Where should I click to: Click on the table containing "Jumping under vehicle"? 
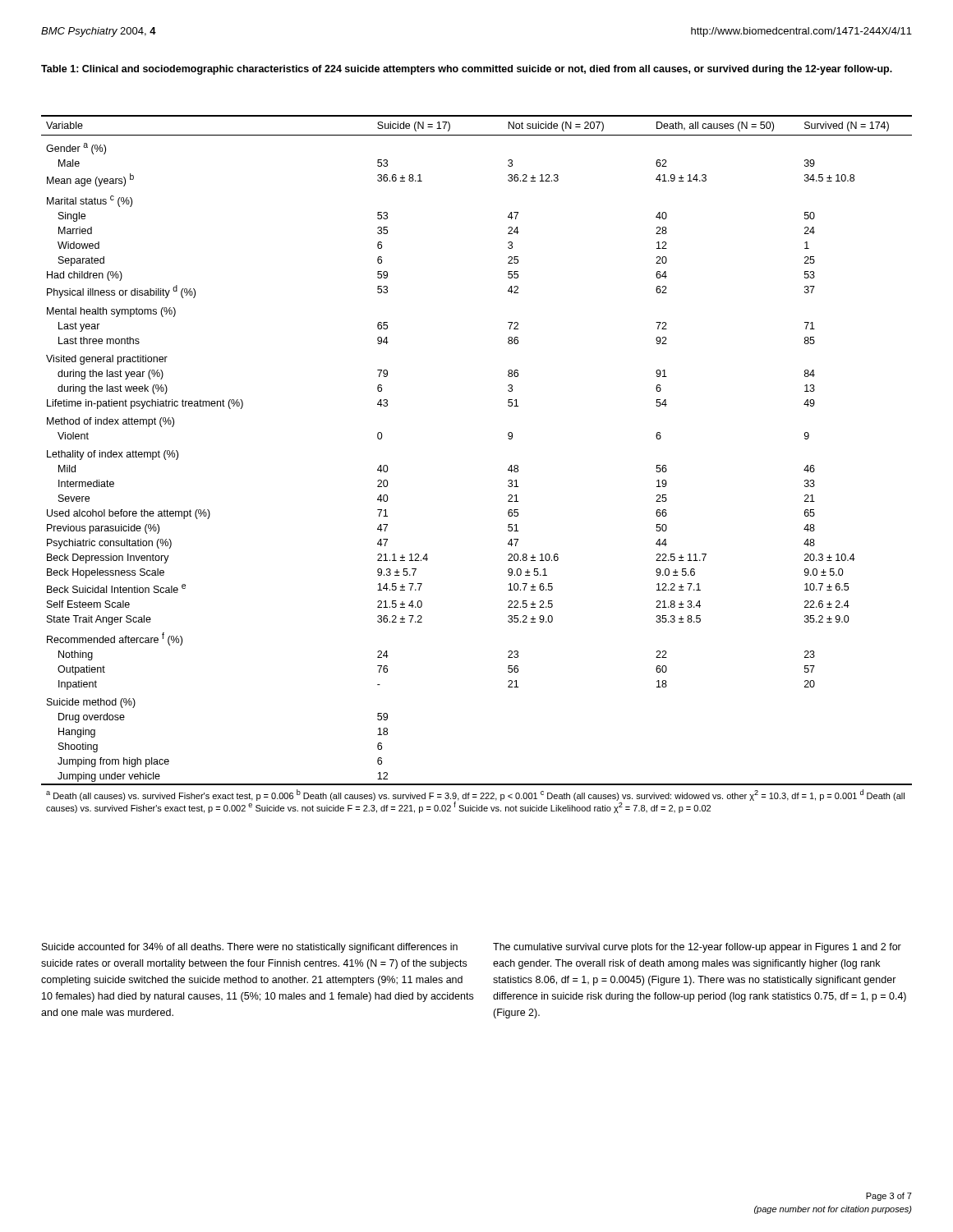click(476, 465)
